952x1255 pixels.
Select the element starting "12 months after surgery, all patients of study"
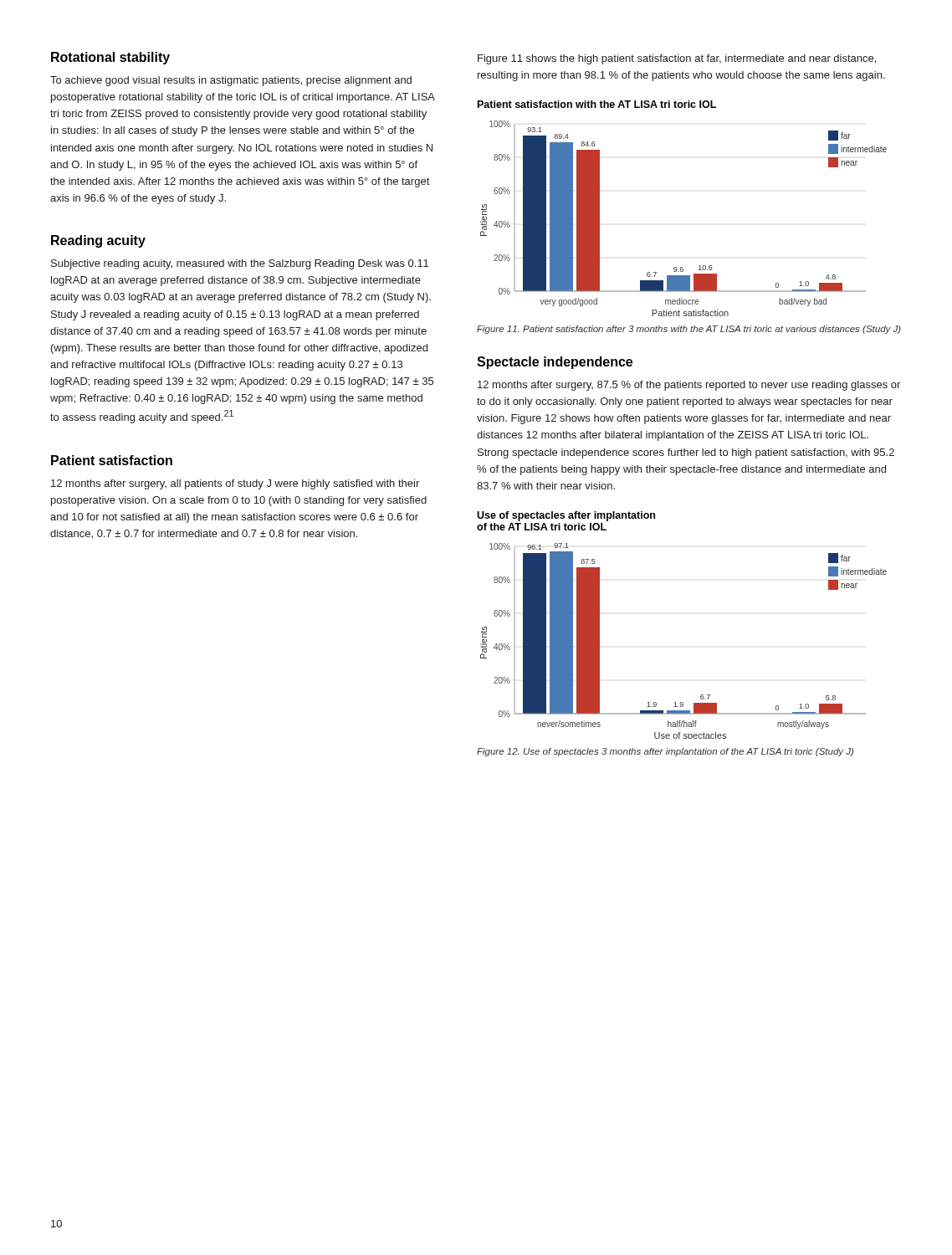coord(238,508)
